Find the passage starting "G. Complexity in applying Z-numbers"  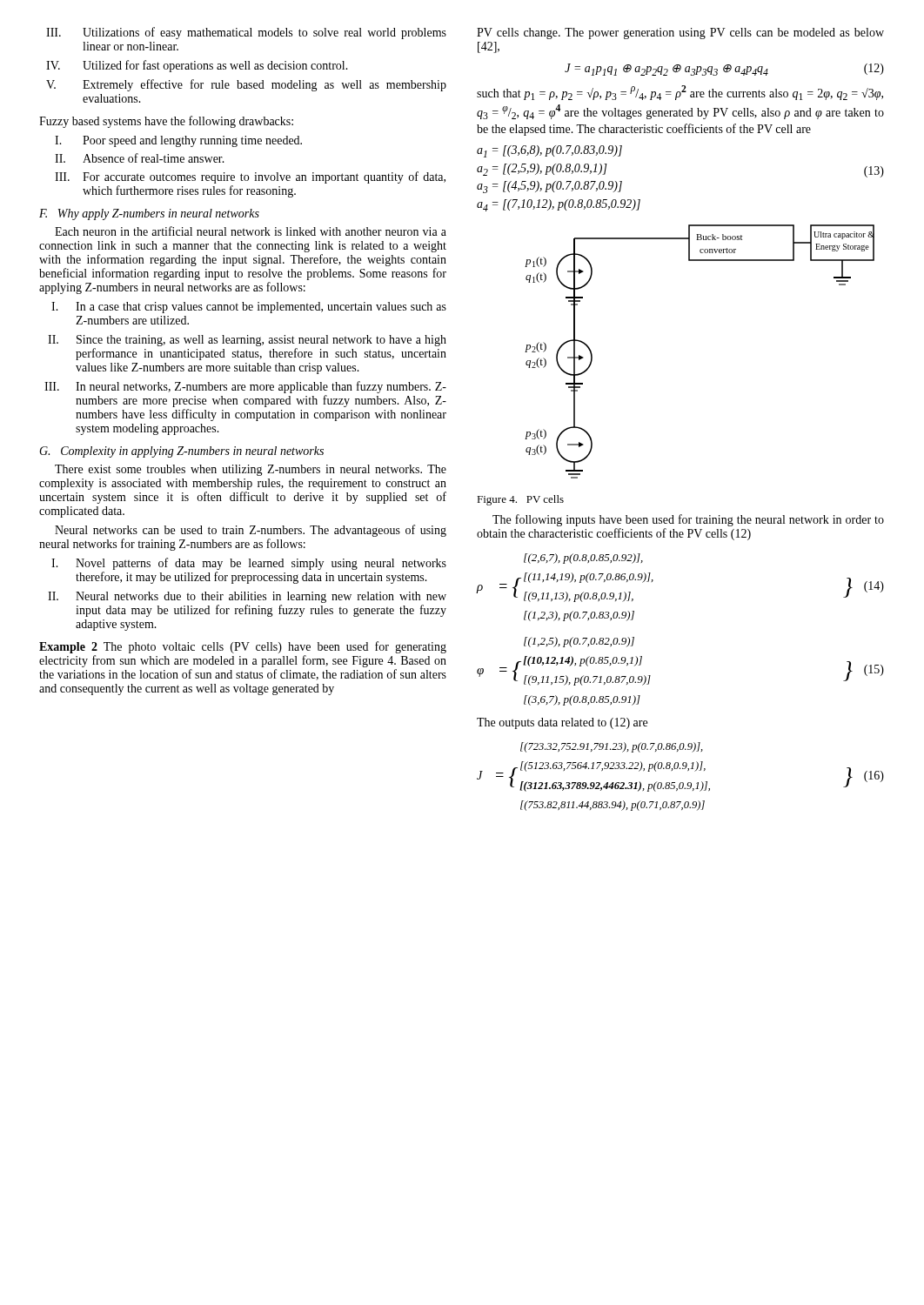click(x=182, y=451)
